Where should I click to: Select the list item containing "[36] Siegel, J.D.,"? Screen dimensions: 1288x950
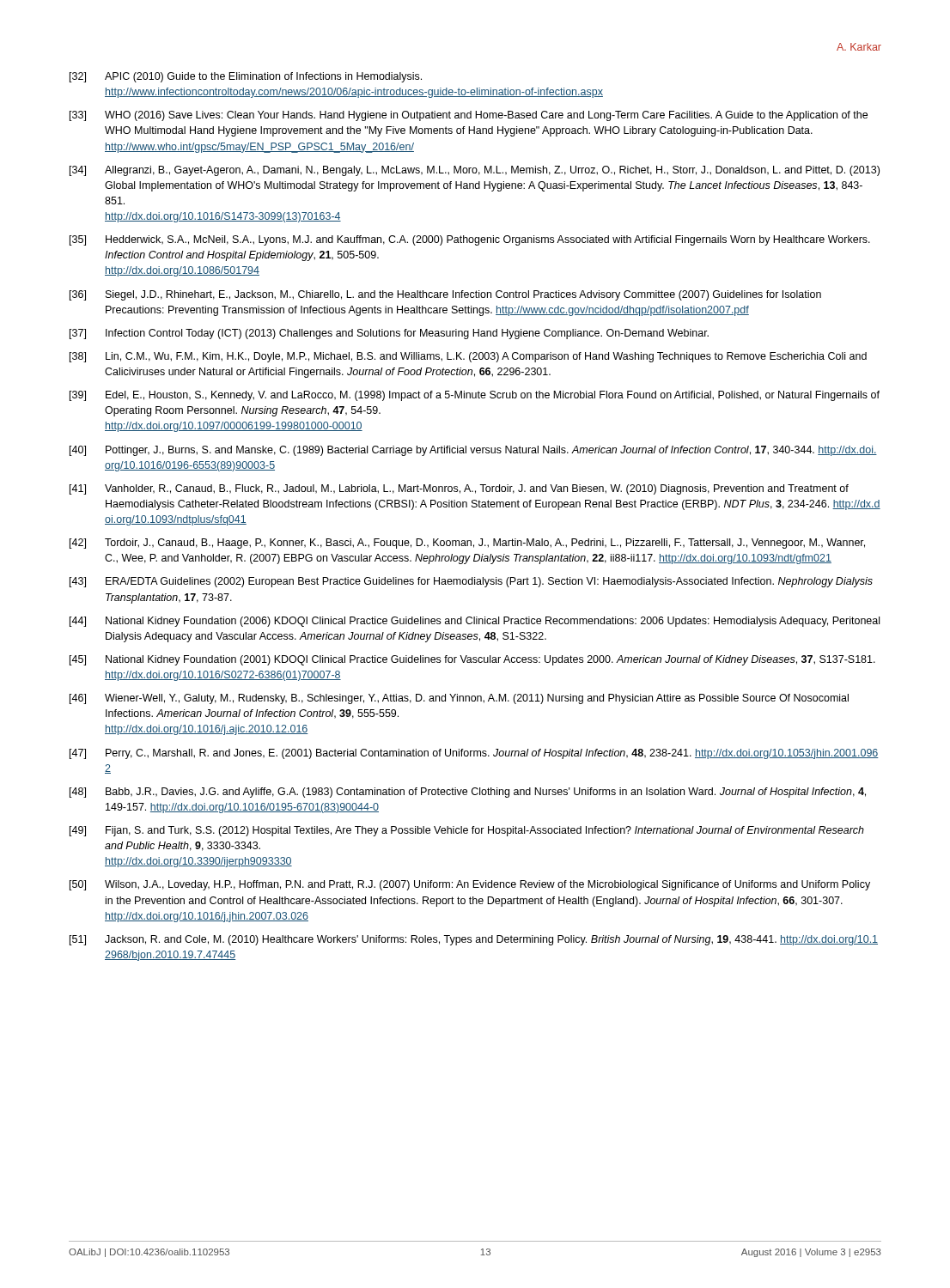click(x=475, y=302)
